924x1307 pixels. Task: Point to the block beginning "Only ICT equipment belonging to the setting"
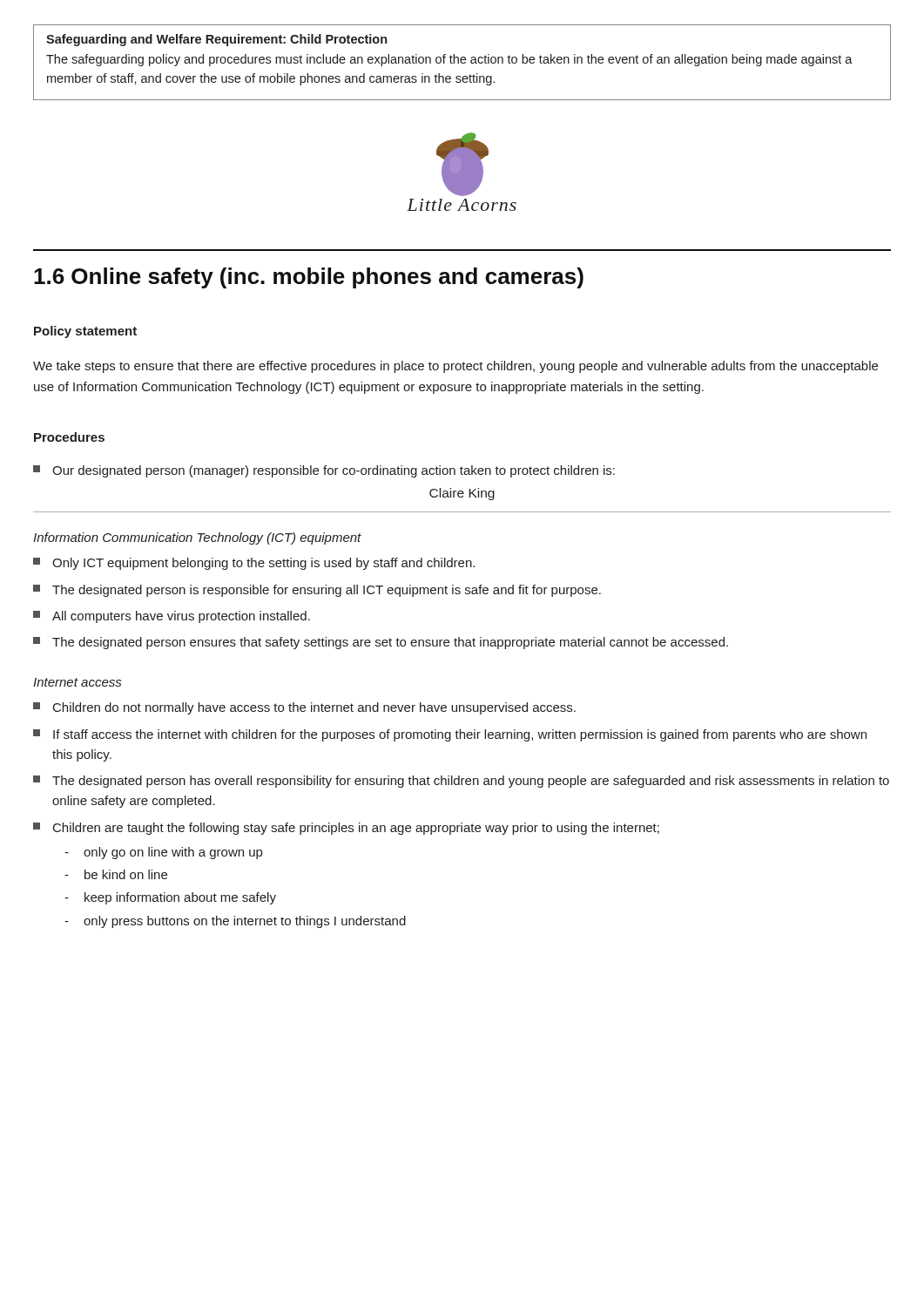tap(254, 563)
